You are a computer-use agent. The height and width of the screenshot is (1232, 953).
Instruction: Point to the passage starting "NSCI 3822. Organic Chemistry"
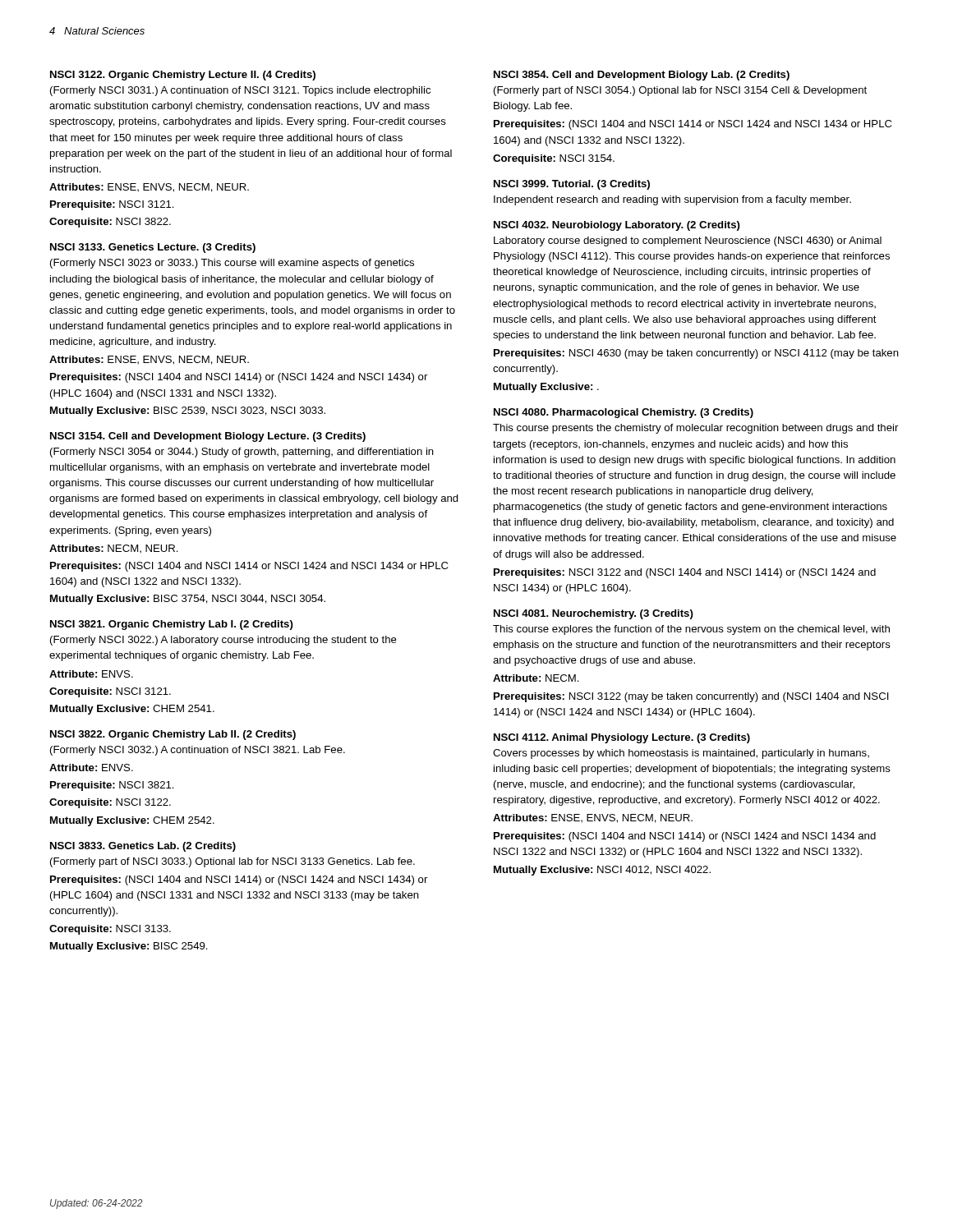coord(173,735)
